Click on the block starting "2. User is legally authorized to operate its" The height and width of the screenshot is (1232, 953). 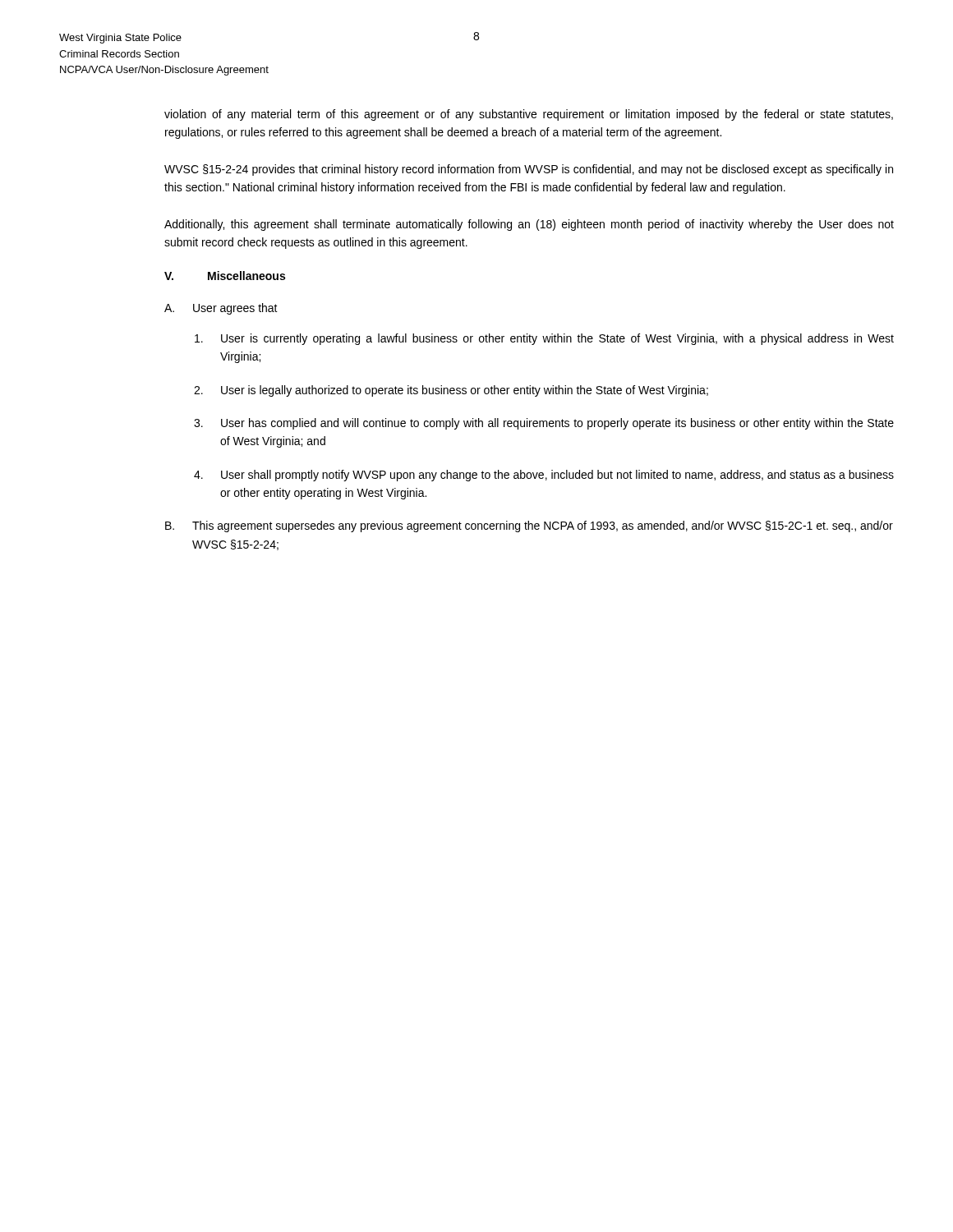pos(544,390)
